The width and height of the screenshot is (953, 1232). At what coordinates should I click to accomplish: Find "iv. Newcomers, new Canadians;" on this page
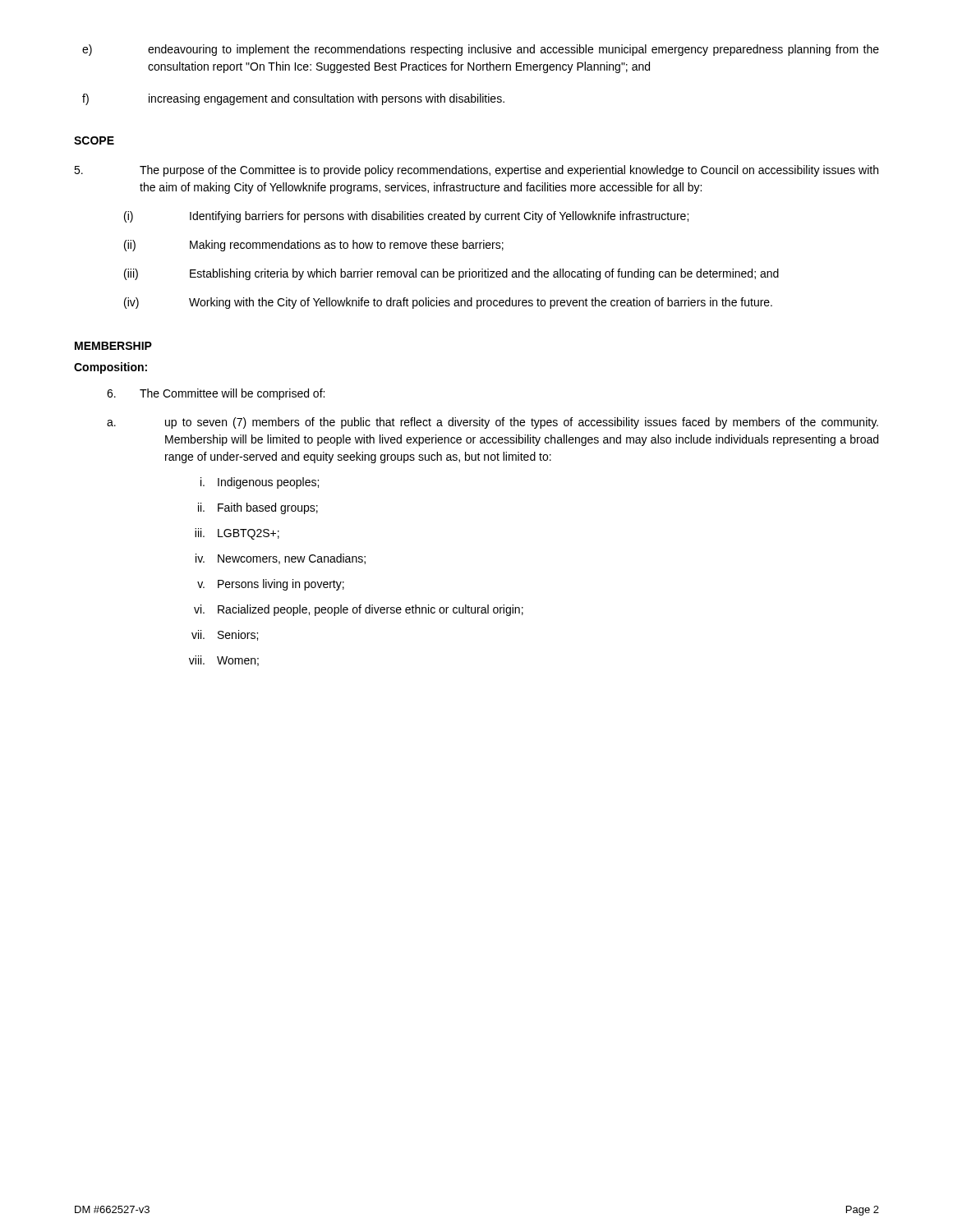[x=281, y=559]
